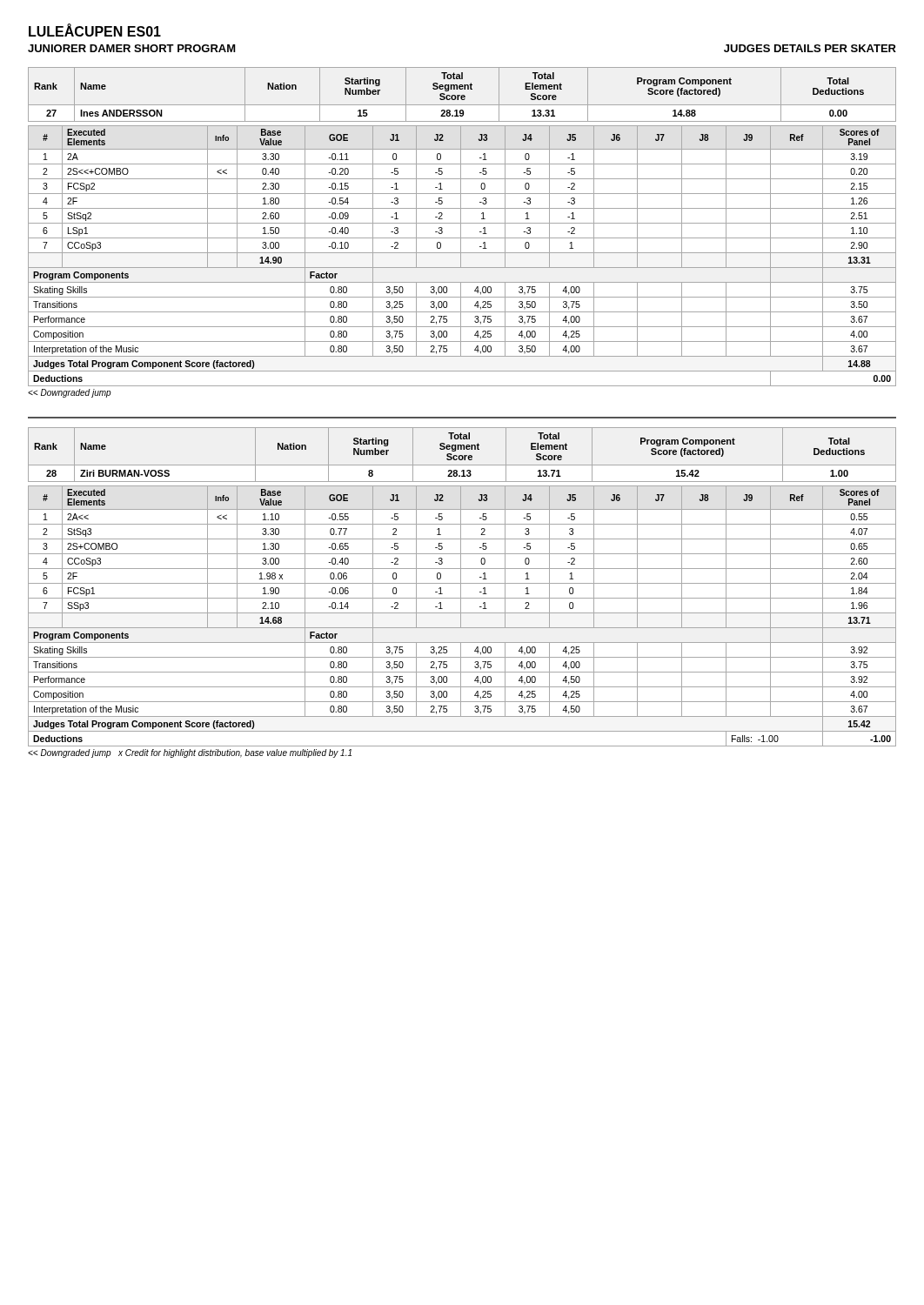
Task: Locate the text "LULEÅCUPEN ES01"
Action: 94,32
